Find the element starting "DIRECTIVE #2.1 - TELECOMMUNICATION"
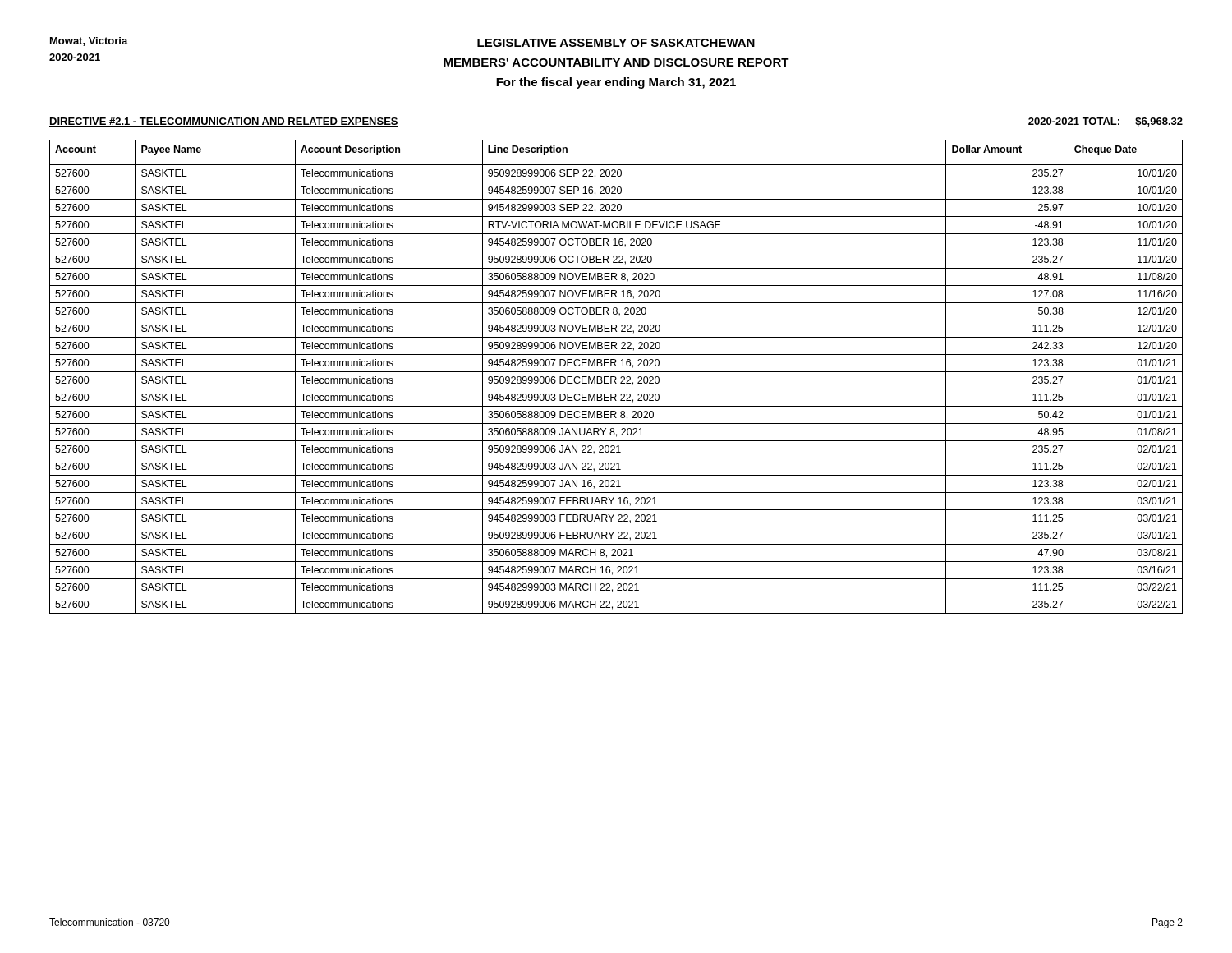Screen dimensions: 953x1232 click(x=225, y=123)
